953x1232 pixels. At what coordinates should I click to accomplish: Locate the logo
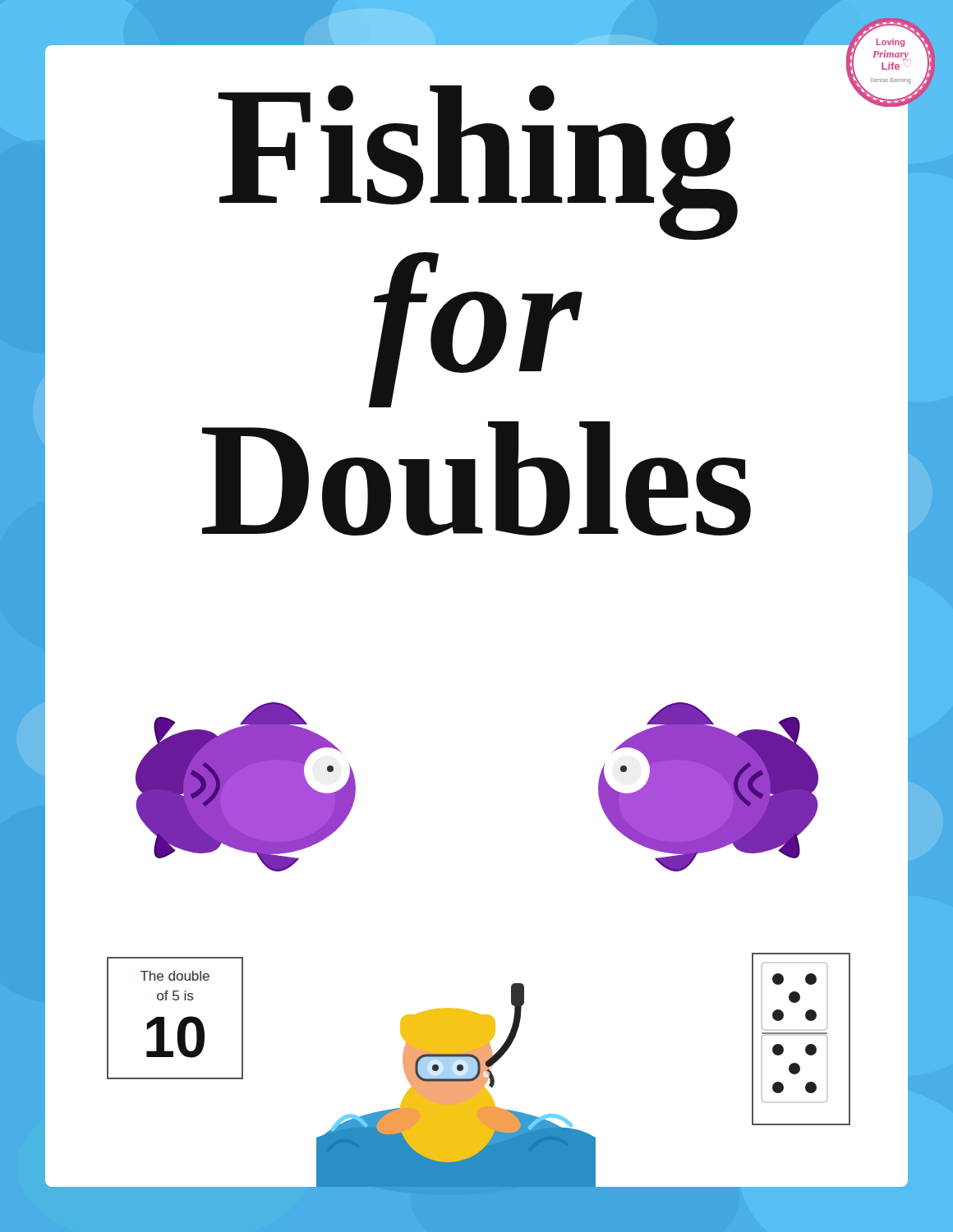click(x=891, y=62)
